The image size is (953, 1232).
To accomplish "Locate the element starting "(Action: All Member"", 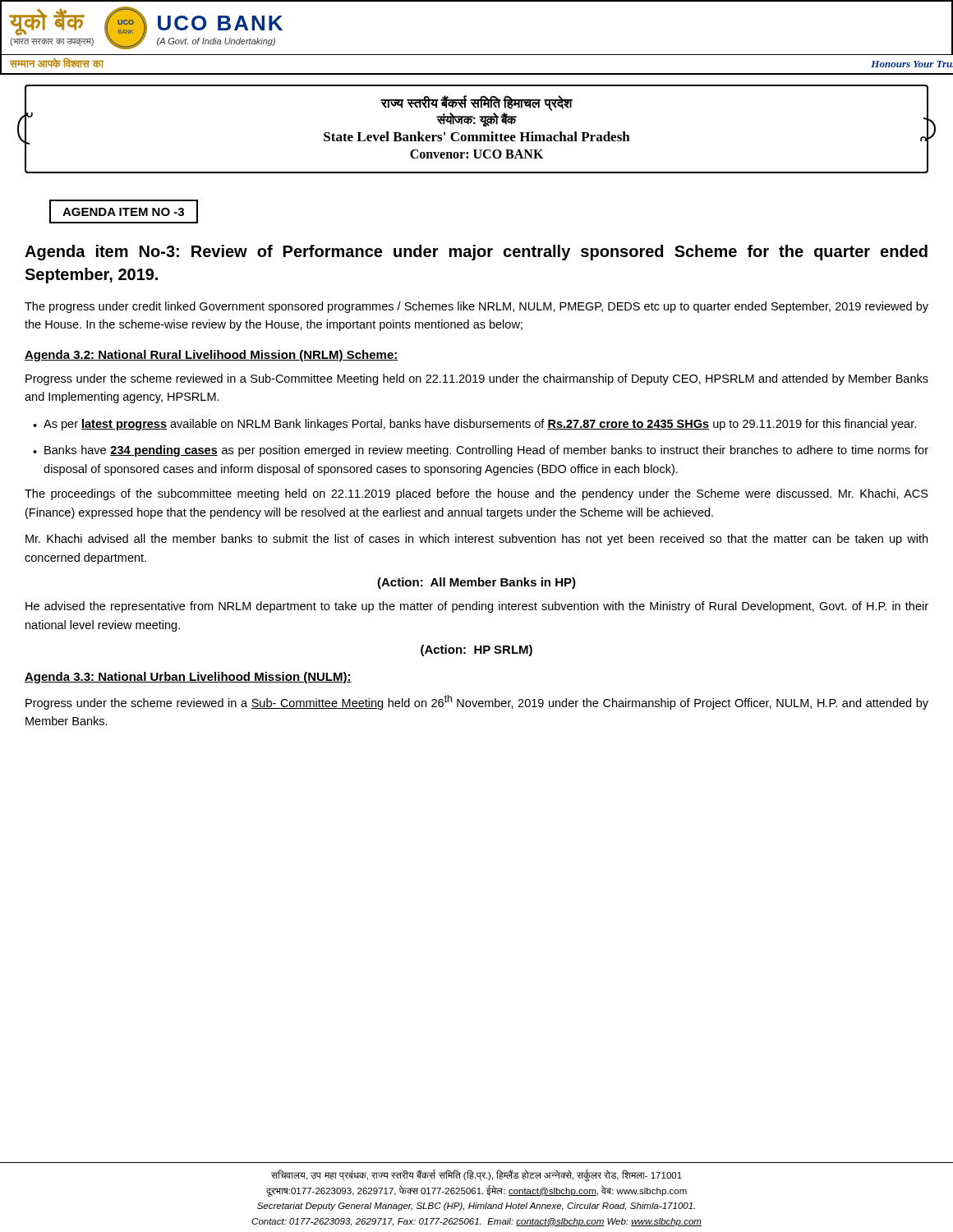I will (x=476, y=582).
